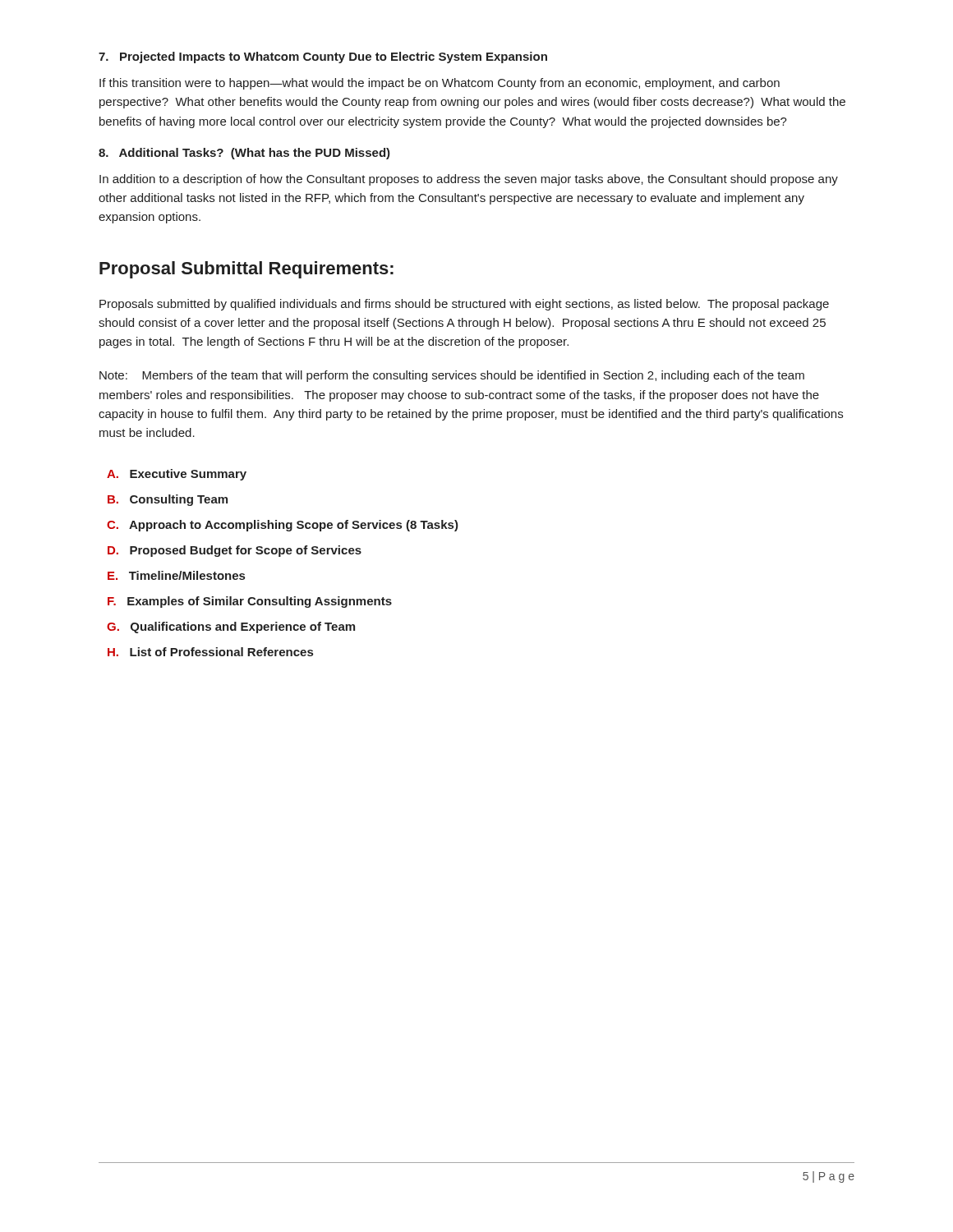Locate the element starting "E. Timeline/Milestones"
The width and height of the screenshot is (953, 1232).
[176, 576]
